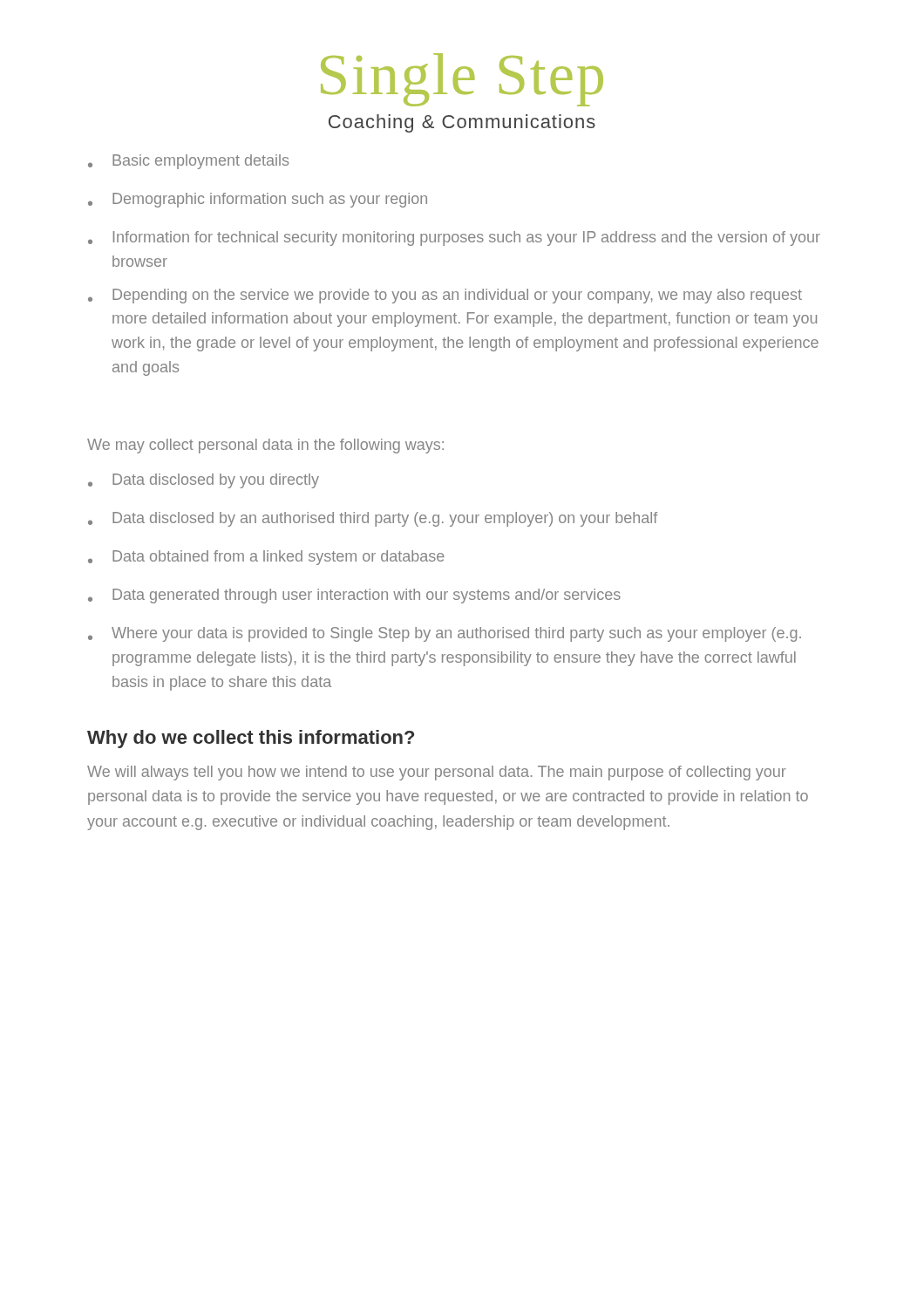Find the list item that reads "• Basic employment details"
924x1308 pixels.
188,162
